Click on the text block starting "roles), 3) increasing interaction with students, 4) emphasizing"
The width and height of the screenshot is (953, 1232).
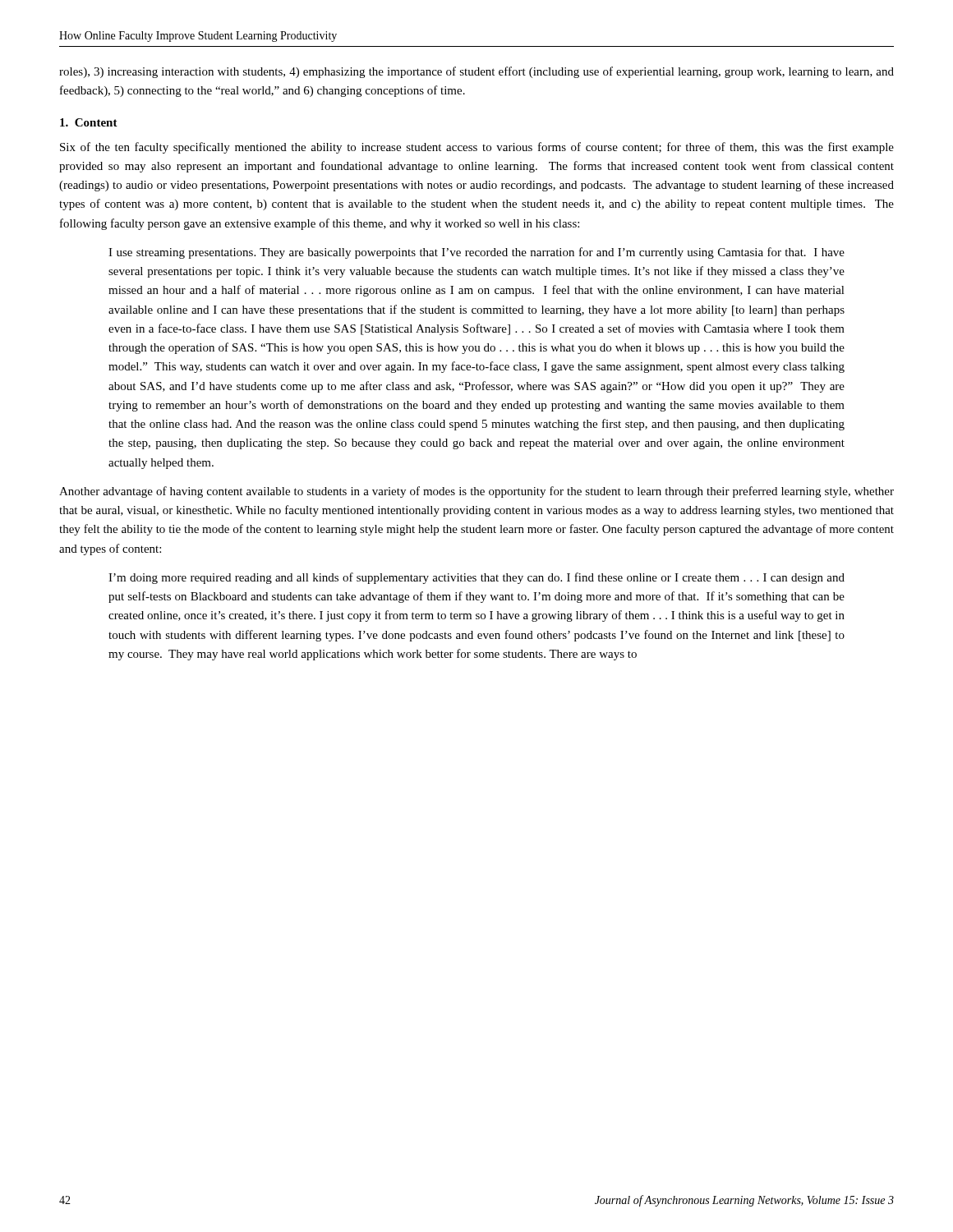pyautogui.click(x=476, y=81)
